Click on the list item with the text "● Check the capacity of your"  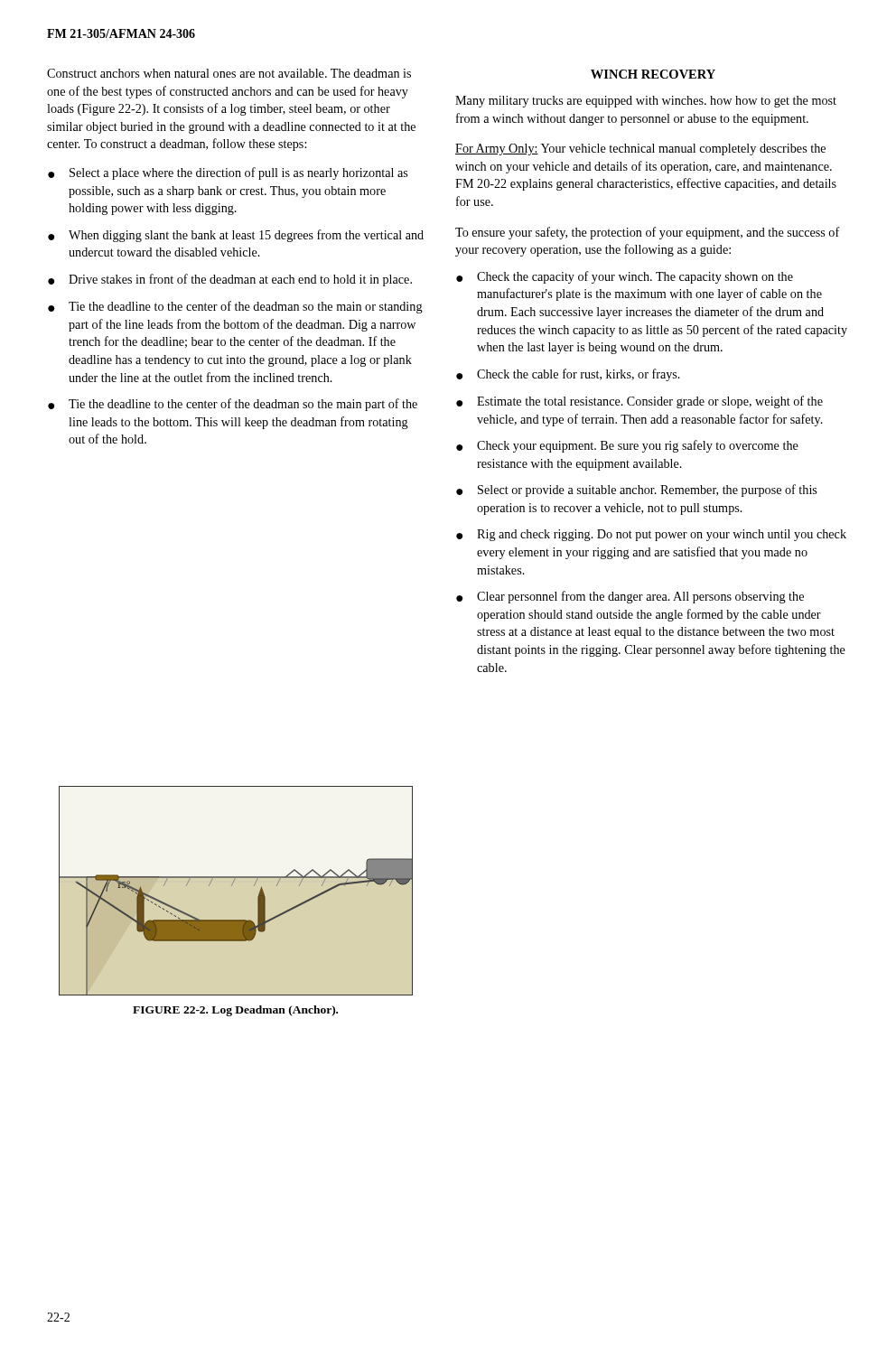[653, 312]
